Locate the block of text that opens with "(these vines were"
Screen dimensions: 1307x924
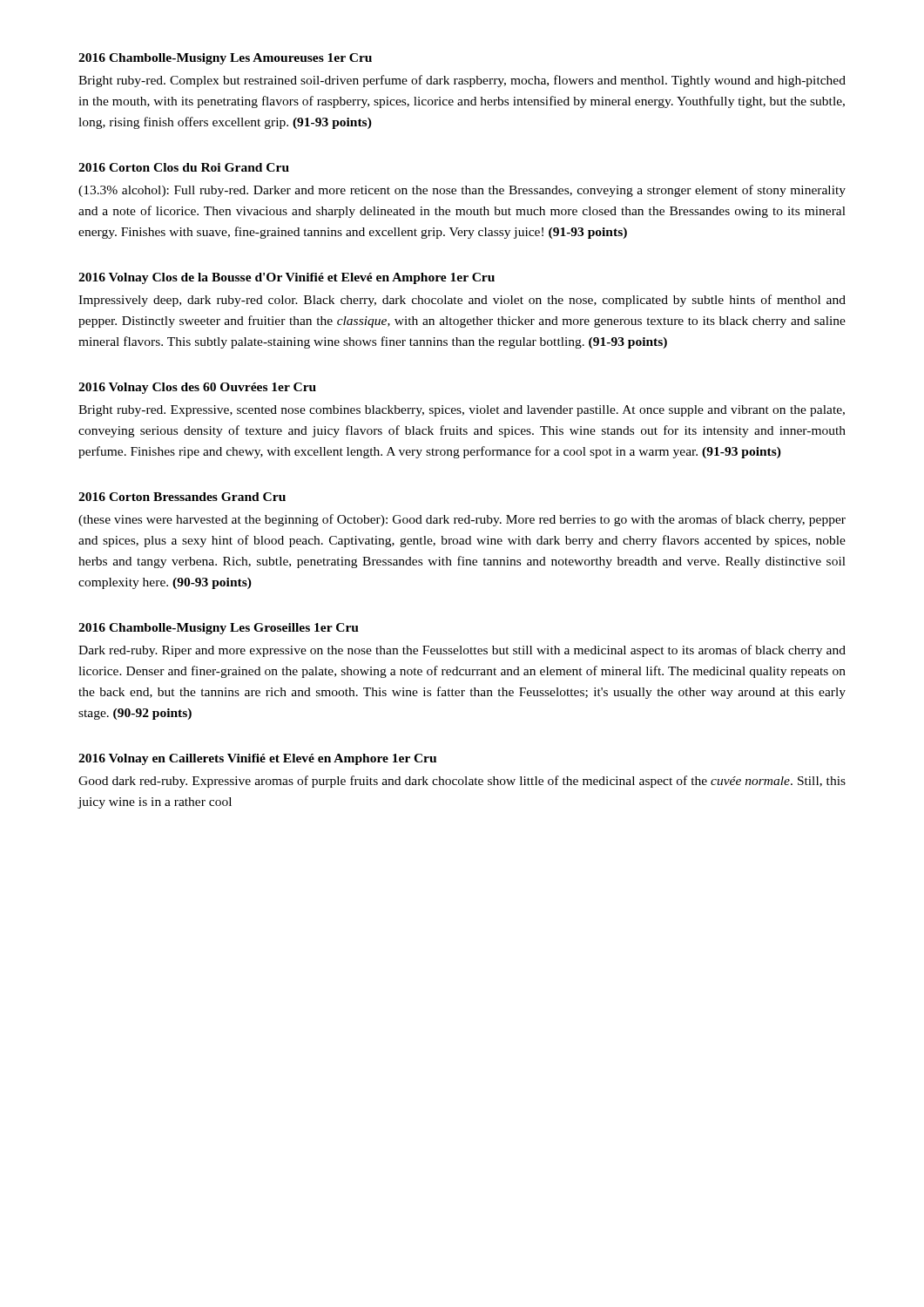click(x=462, y=551)
